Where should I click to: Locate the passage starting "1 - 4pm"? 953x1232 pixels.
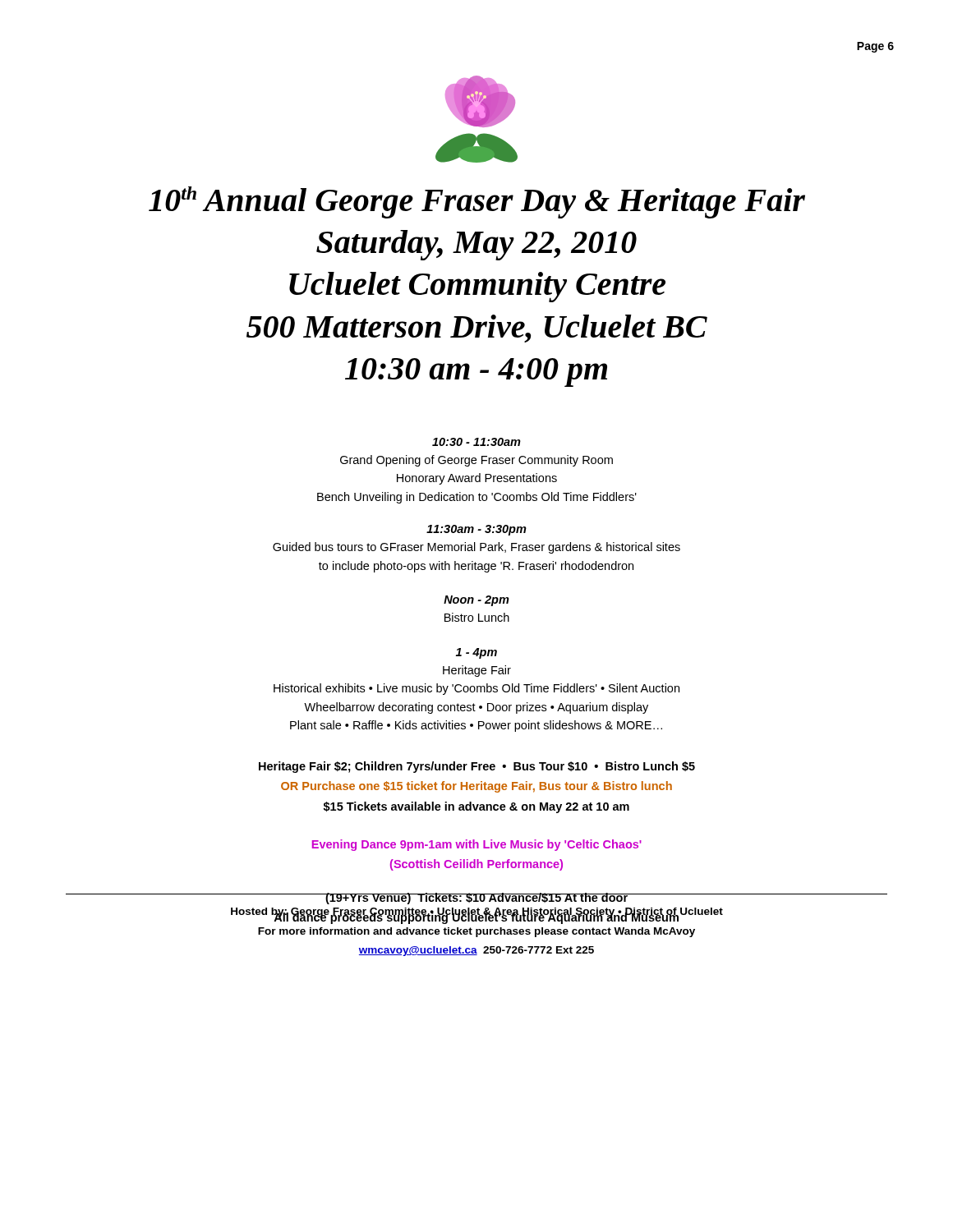pyautogui.click(x=476, y=652)
